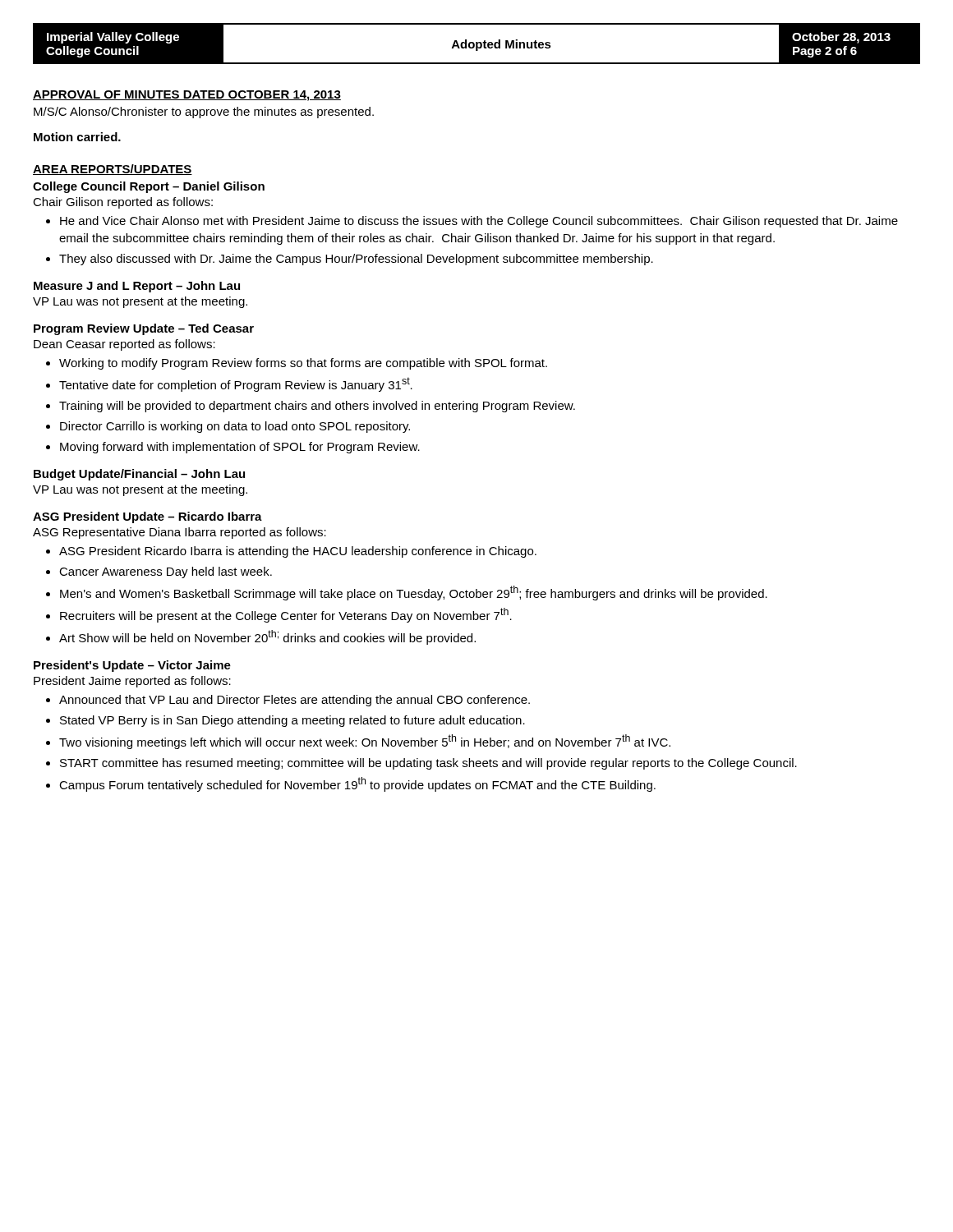Click on the list item that reads "Men's and Women's"

(x=414, y=592)
